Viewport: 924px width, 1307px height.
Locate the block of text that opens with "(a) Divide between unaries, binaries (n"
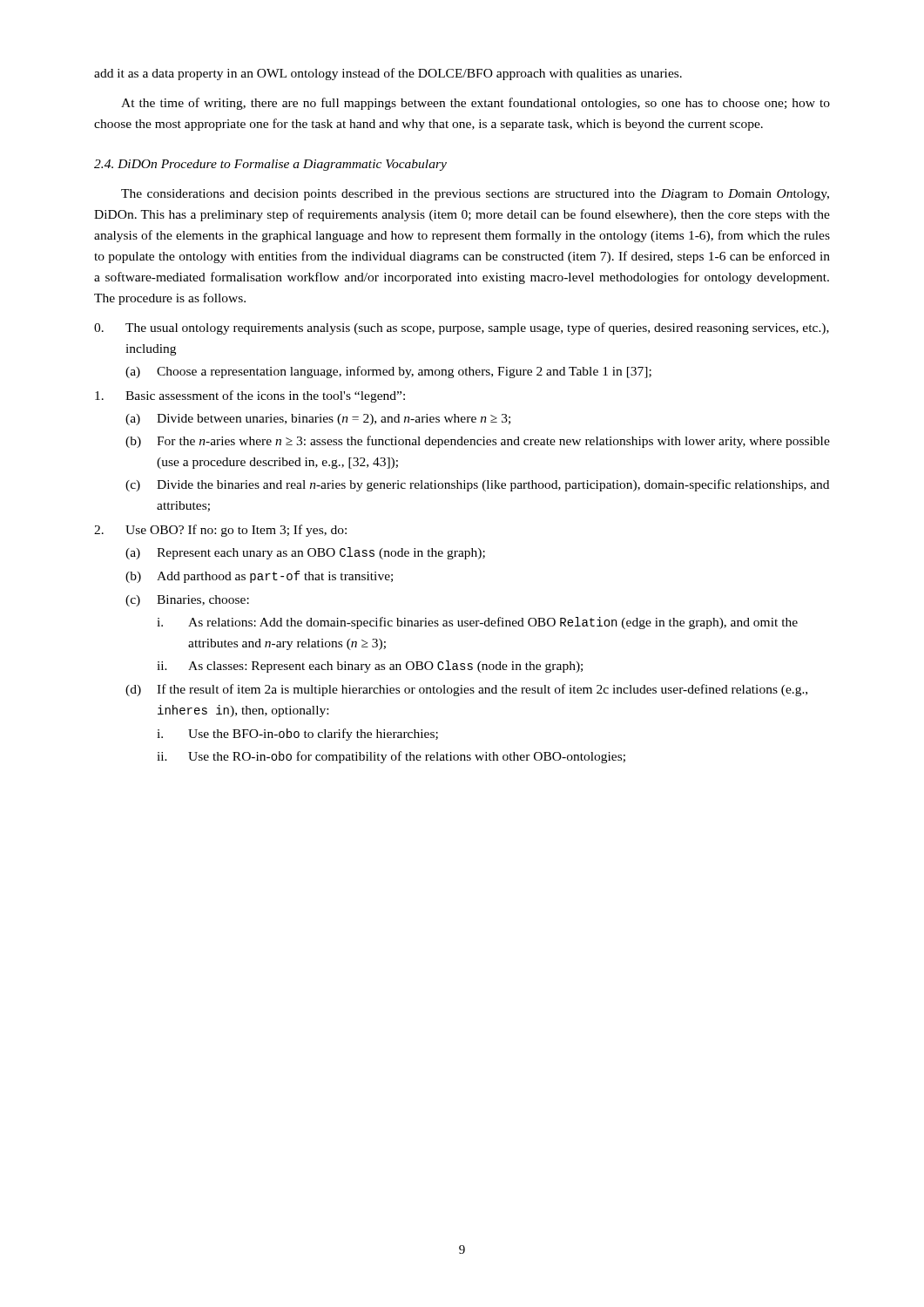(x=318, y=418)
